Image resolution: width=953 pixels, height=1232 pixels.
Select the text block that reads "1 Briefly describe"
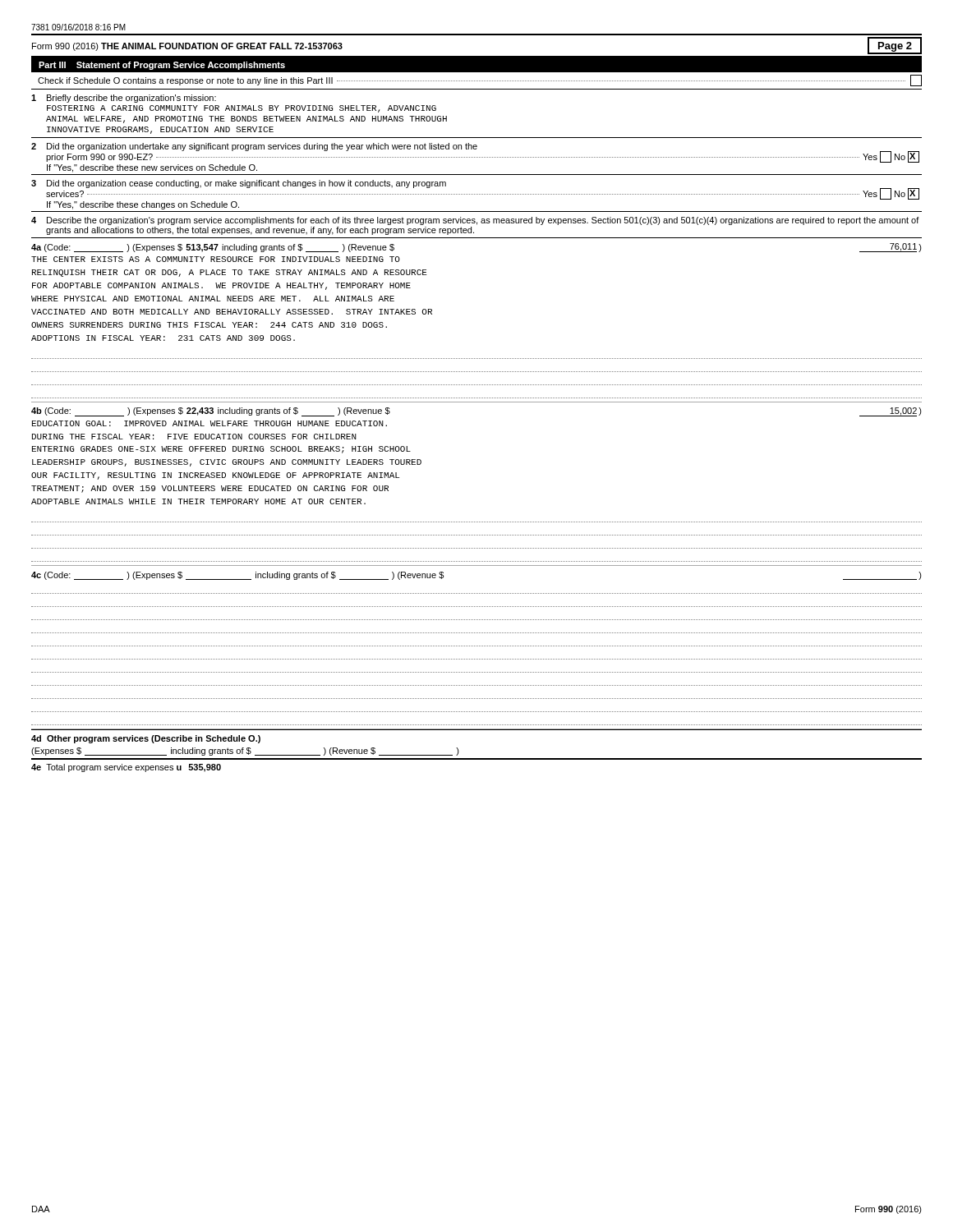point(124,99)
